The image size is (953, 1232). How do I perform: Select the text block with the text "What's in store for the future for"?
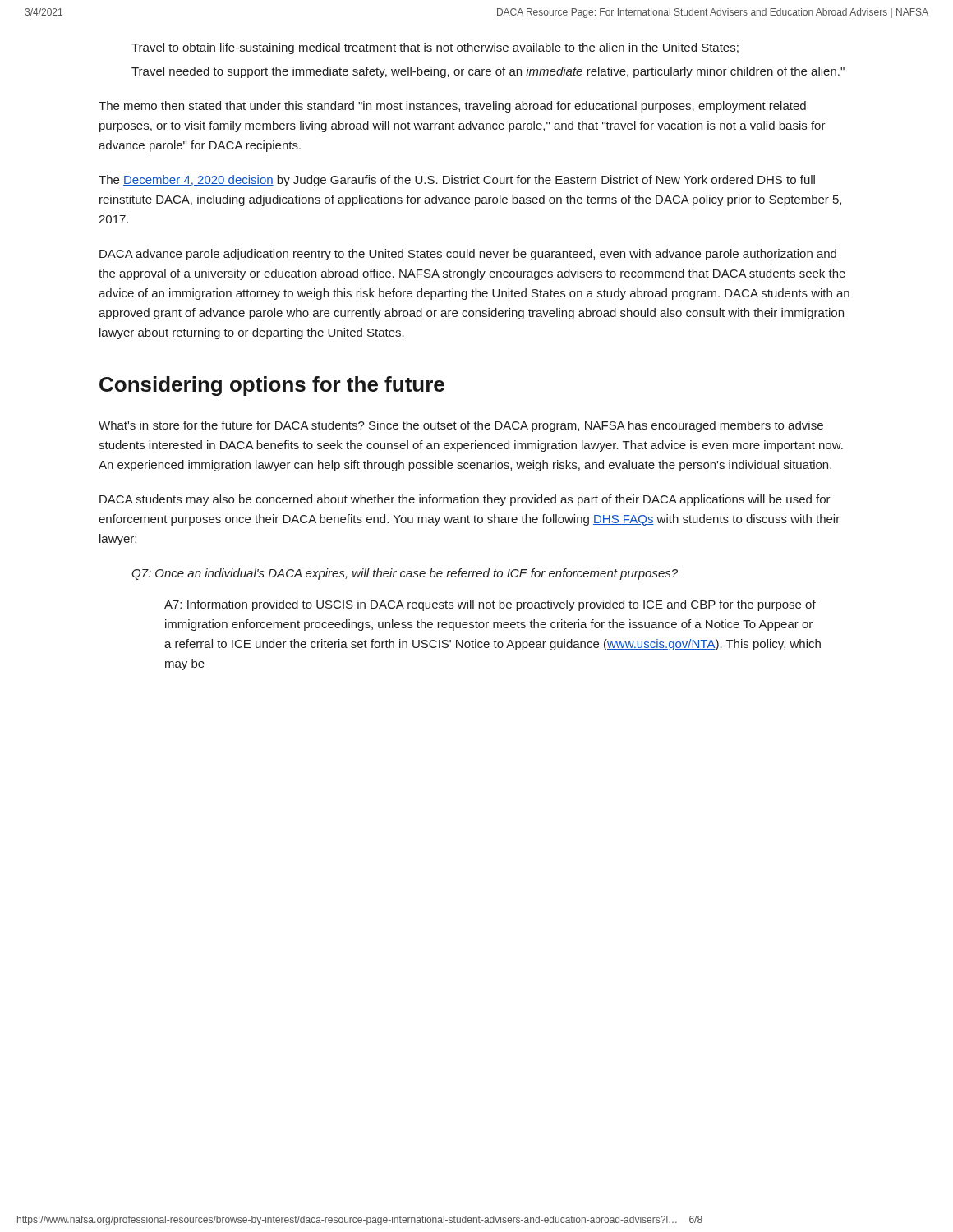(471, 444)
